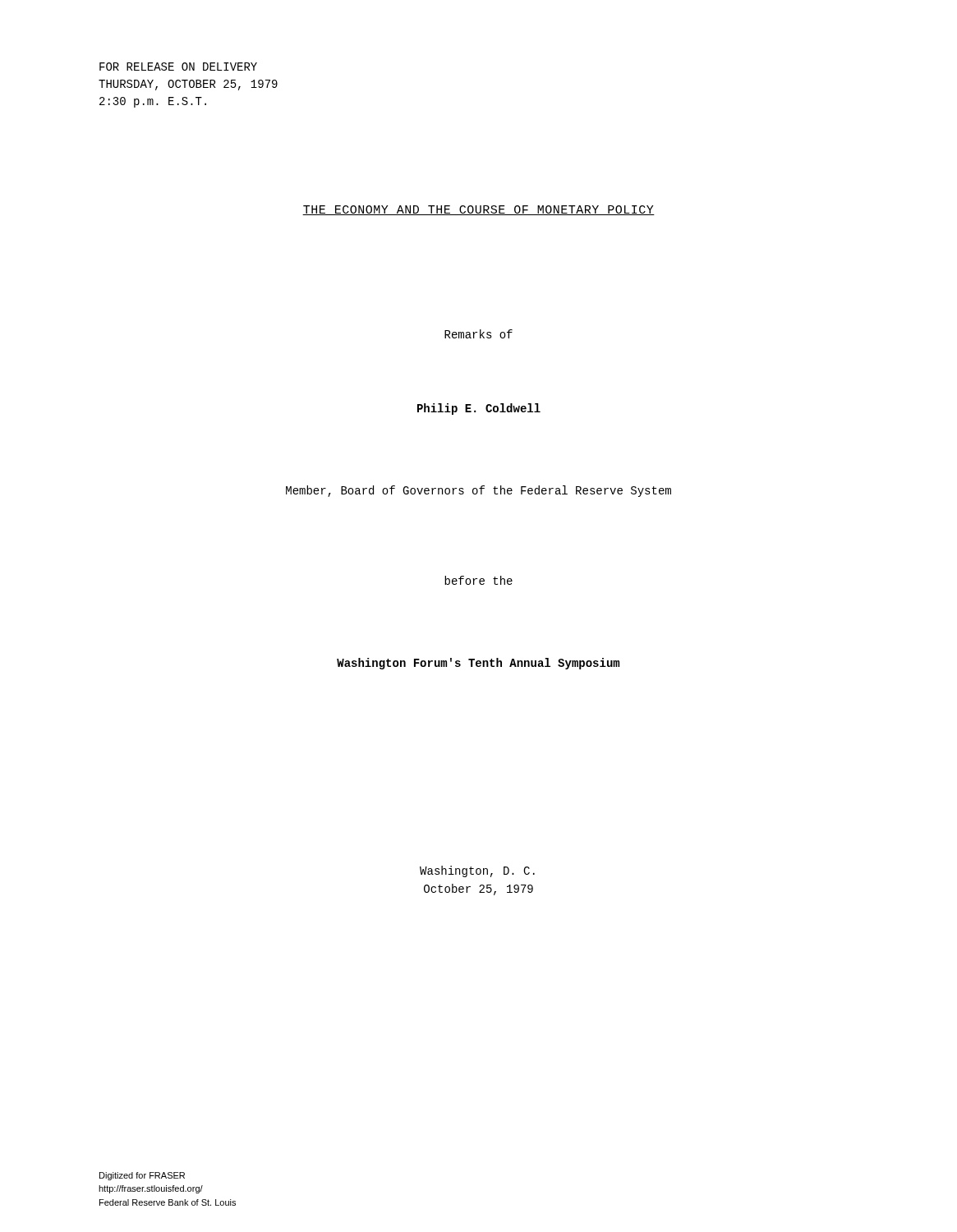957x1232 pixels.
Task: Point to the text block starting "Philip E. Coldwell"
Action: pyautogui.click(x=478, y=409)
